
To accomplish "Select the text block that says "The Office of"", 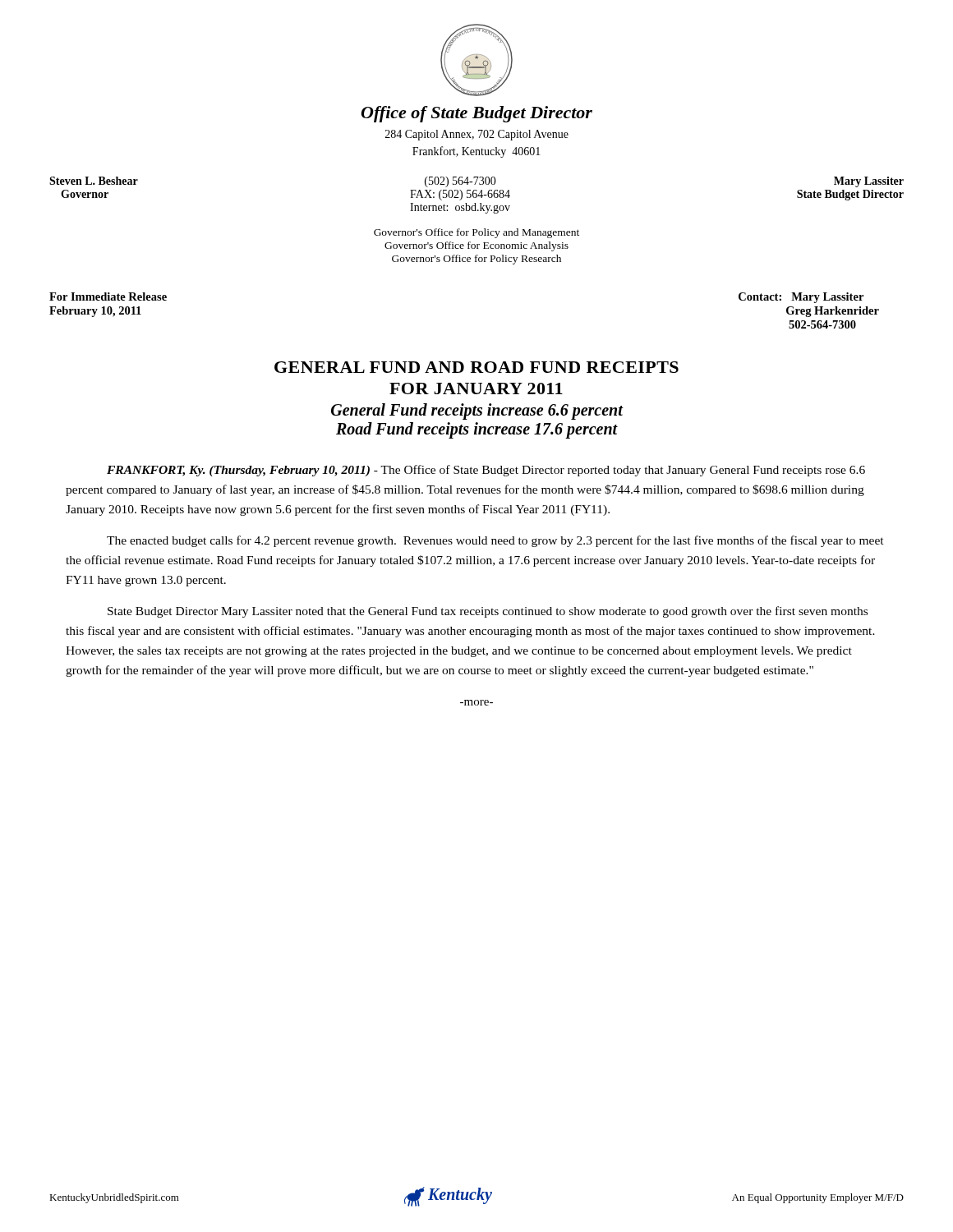I will [x=466, y=489].
